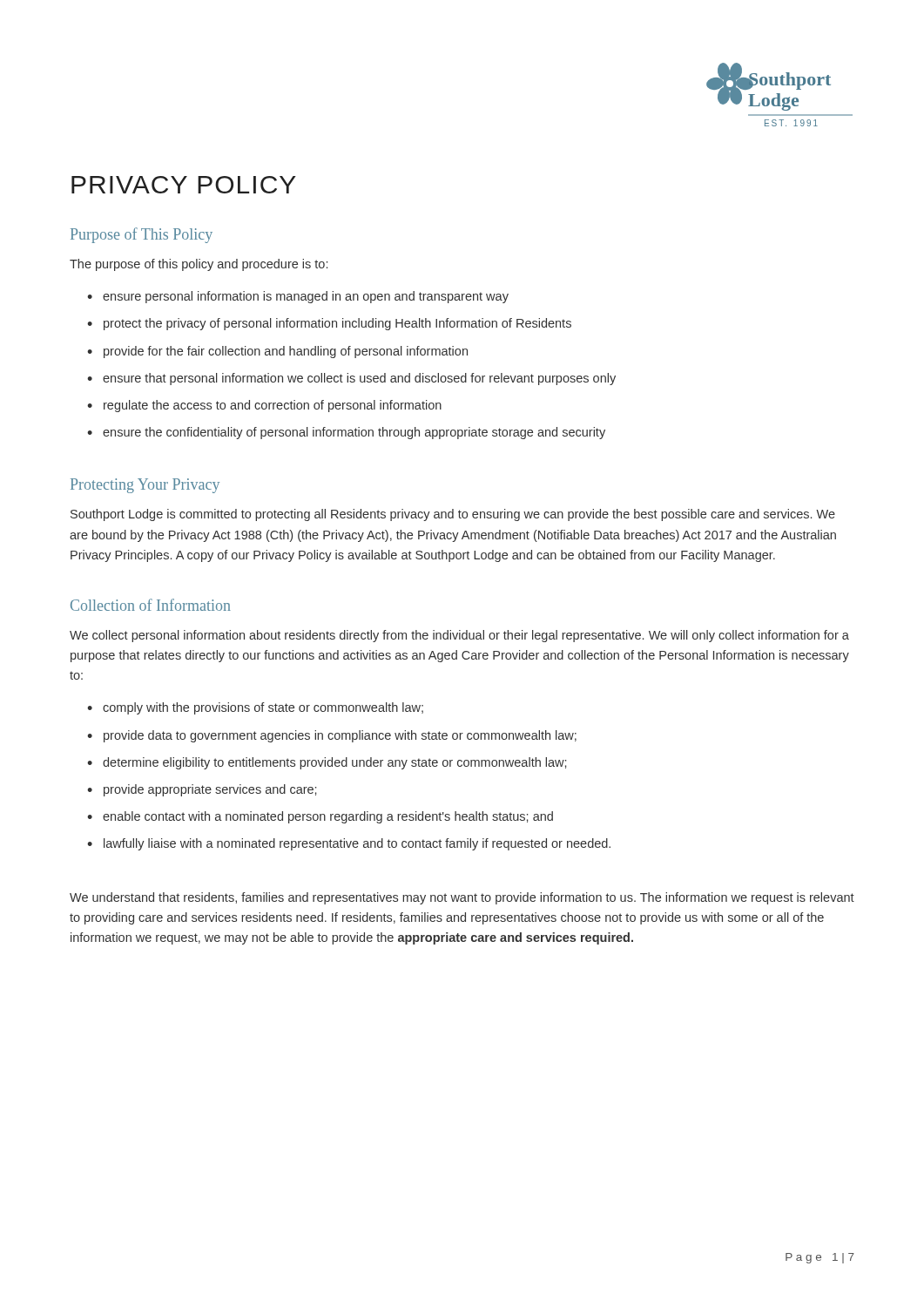Find the block on this page that starts "•lawfully liaise with a nominated representative and"

pyautogui.click(x=471, y=845)
